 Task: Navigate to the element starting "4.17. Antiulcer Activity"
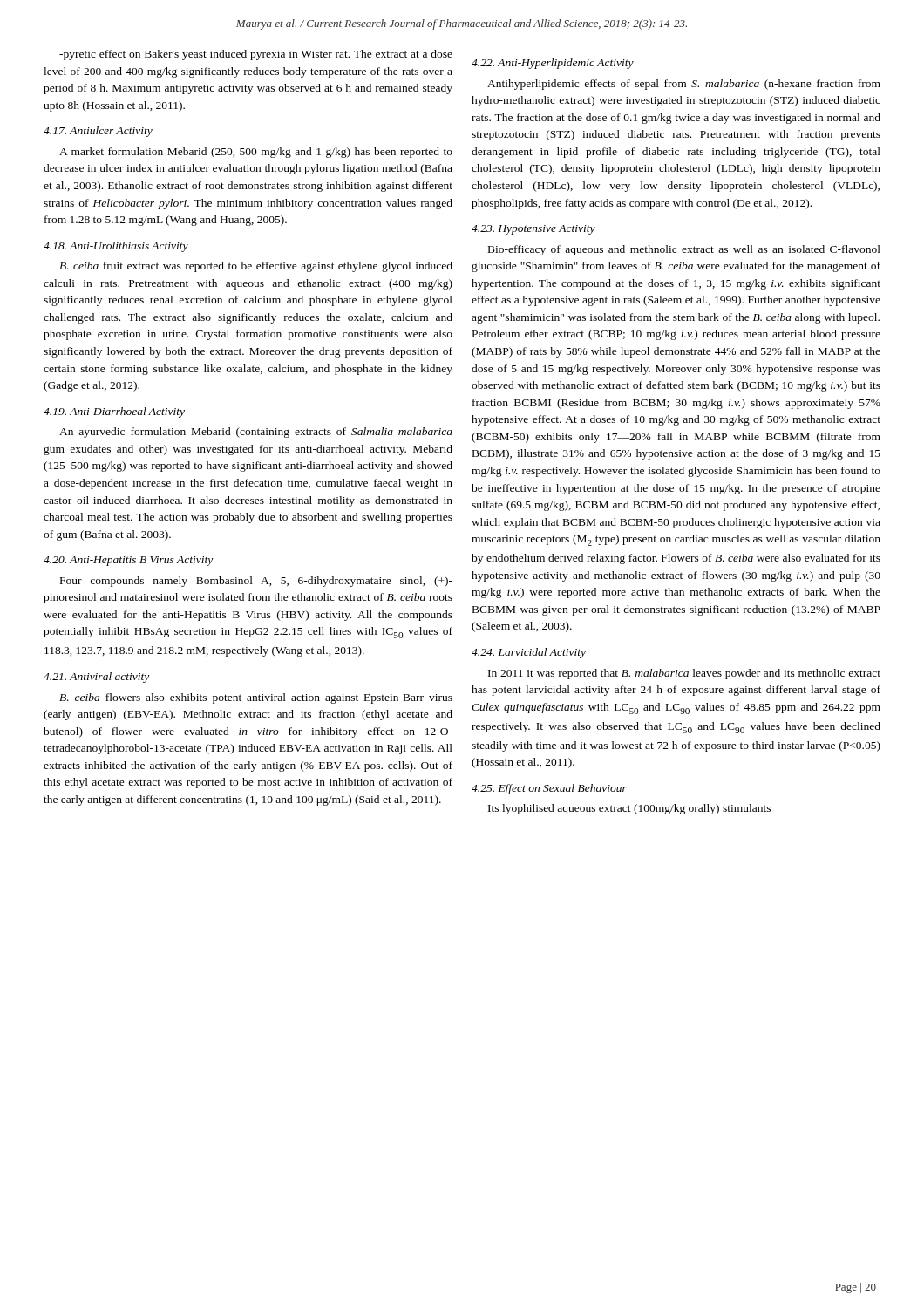pos(98,132)
